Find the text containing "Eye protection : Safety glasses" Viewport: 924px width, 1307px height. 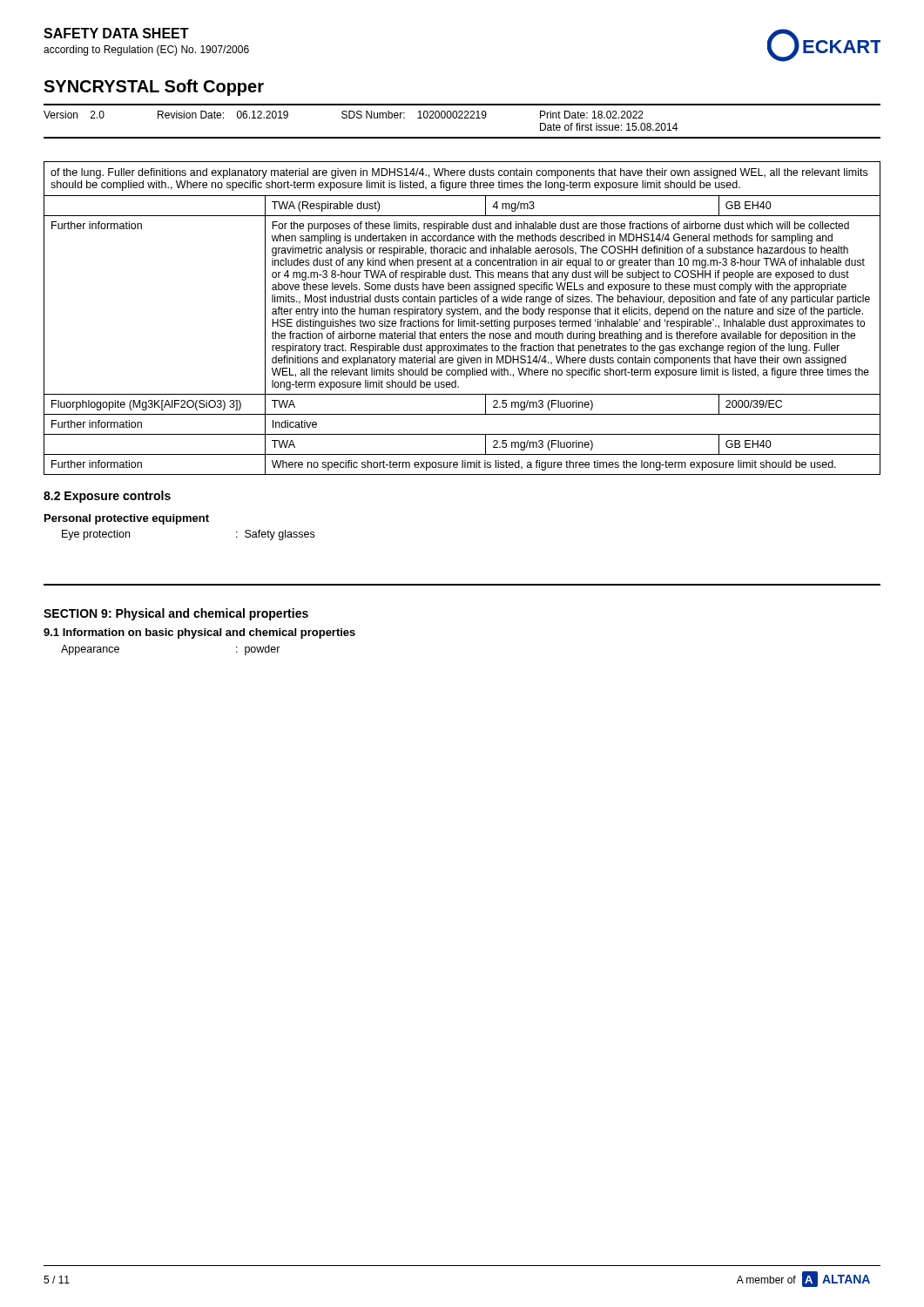point(98,535)
